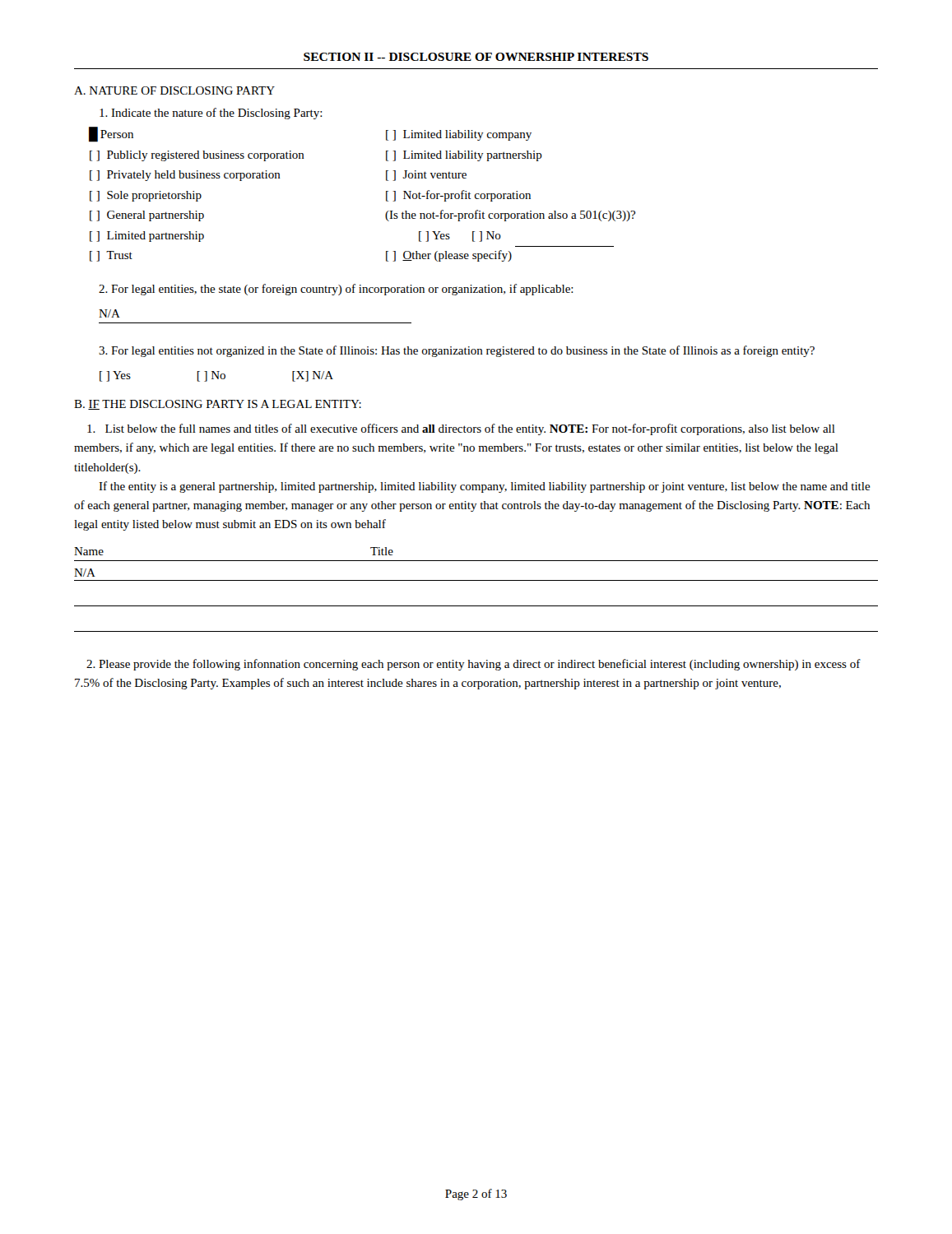Locate the section header with the text "SECTION II -- DISCLOSURE"
952x1234 pixels.
(x=476, y=56)
